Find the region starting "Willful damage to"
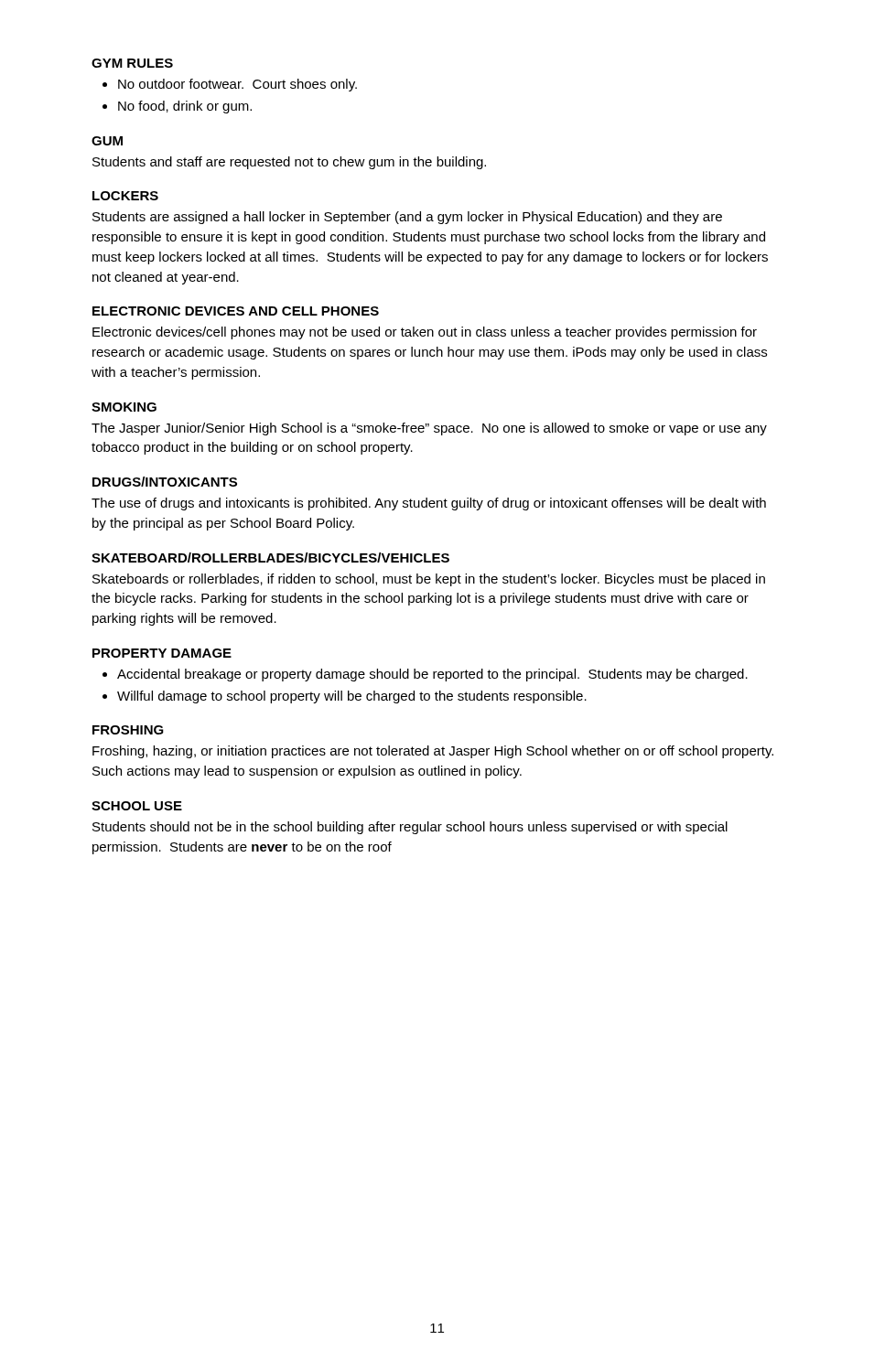This screenshot has width=874, height=1372. (352, 695)
